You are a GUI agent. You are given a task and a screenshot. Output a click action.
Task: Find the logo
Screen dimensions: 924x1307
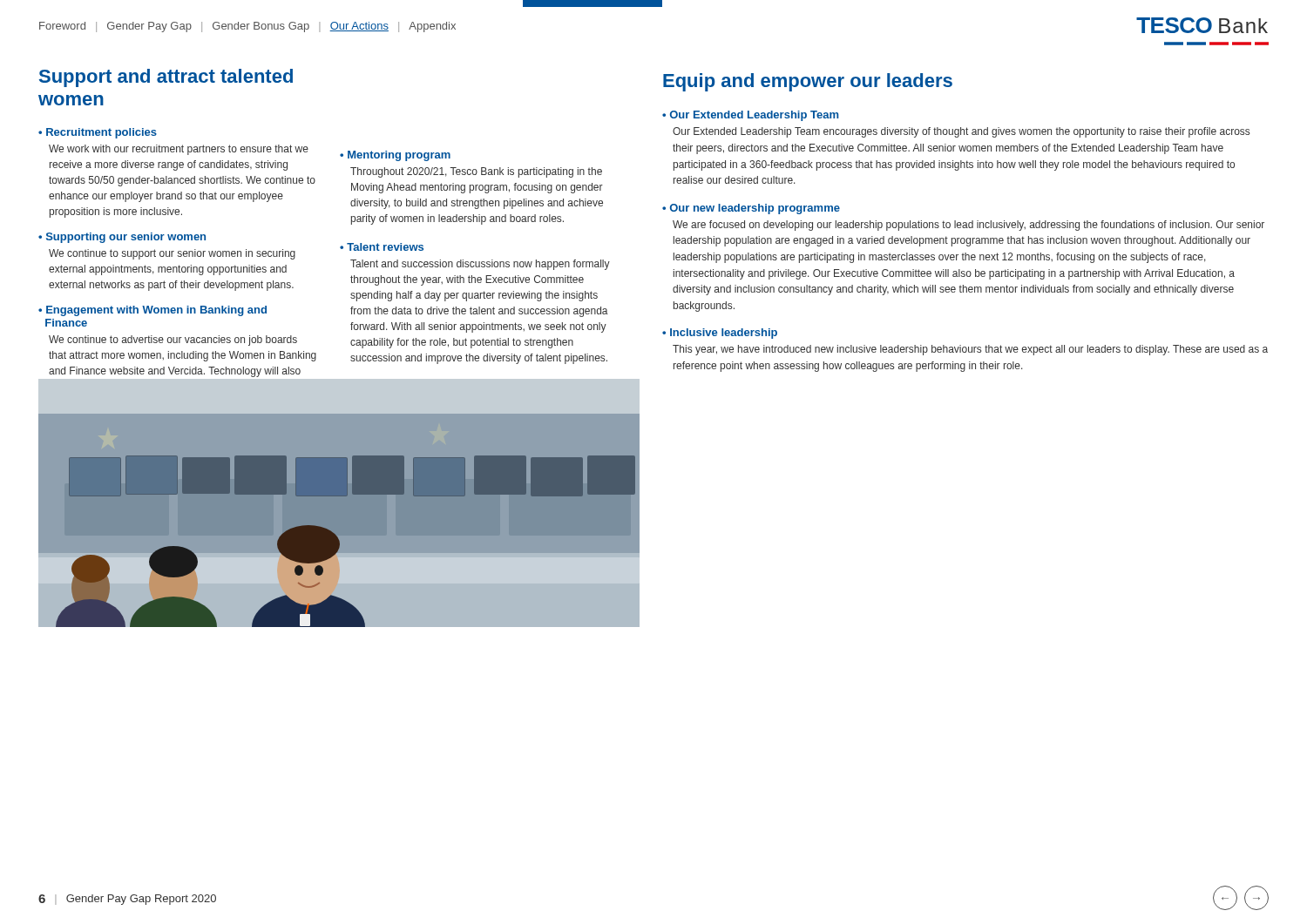[1203, 30]
